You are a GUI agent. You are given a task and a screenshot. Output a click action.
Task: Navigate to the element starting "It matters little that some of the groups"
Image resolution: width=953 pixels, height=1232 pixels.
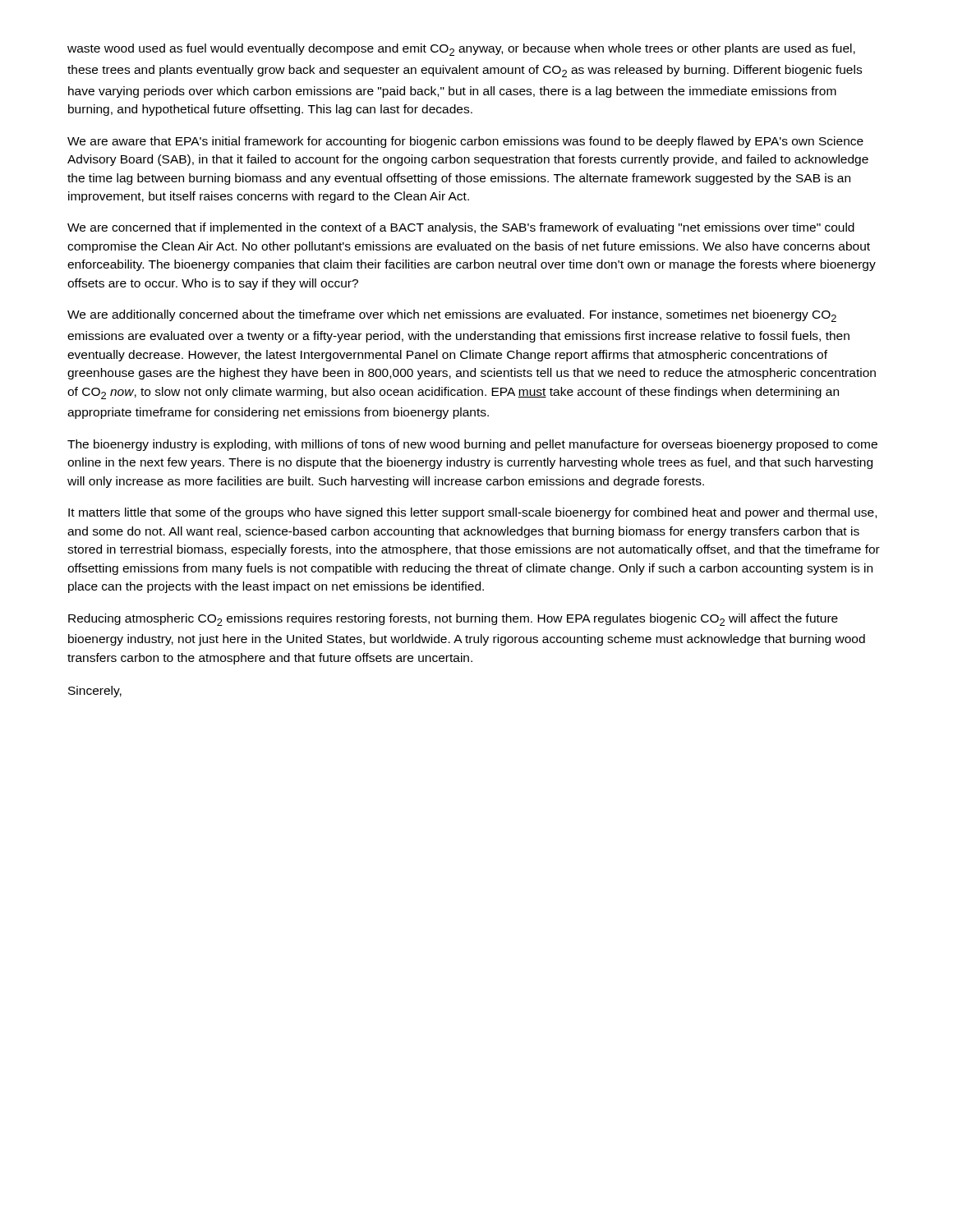tap(474, 549)
